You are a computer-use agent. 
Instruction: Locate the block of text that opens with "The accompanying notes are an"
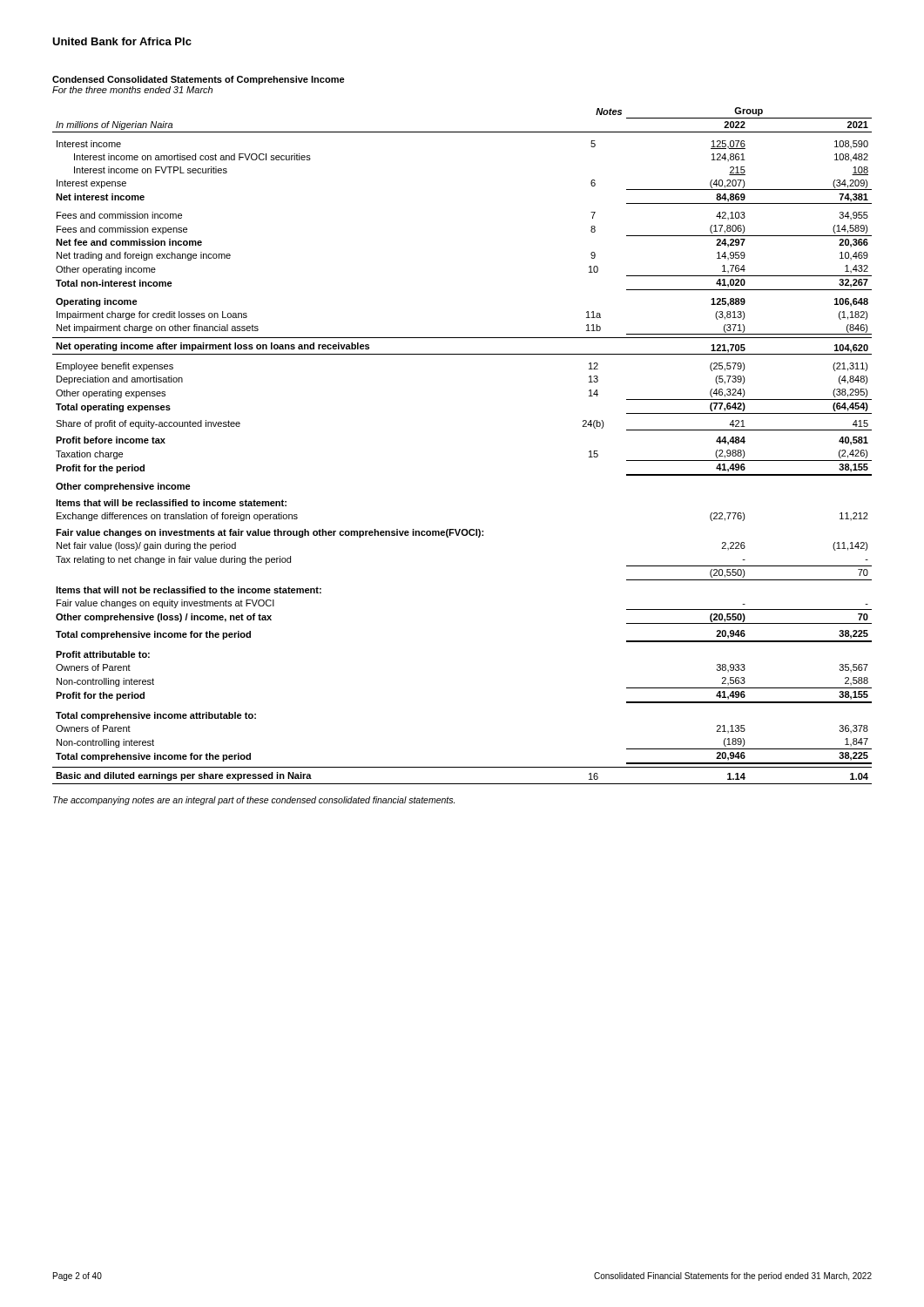click(x=254, y=799)
